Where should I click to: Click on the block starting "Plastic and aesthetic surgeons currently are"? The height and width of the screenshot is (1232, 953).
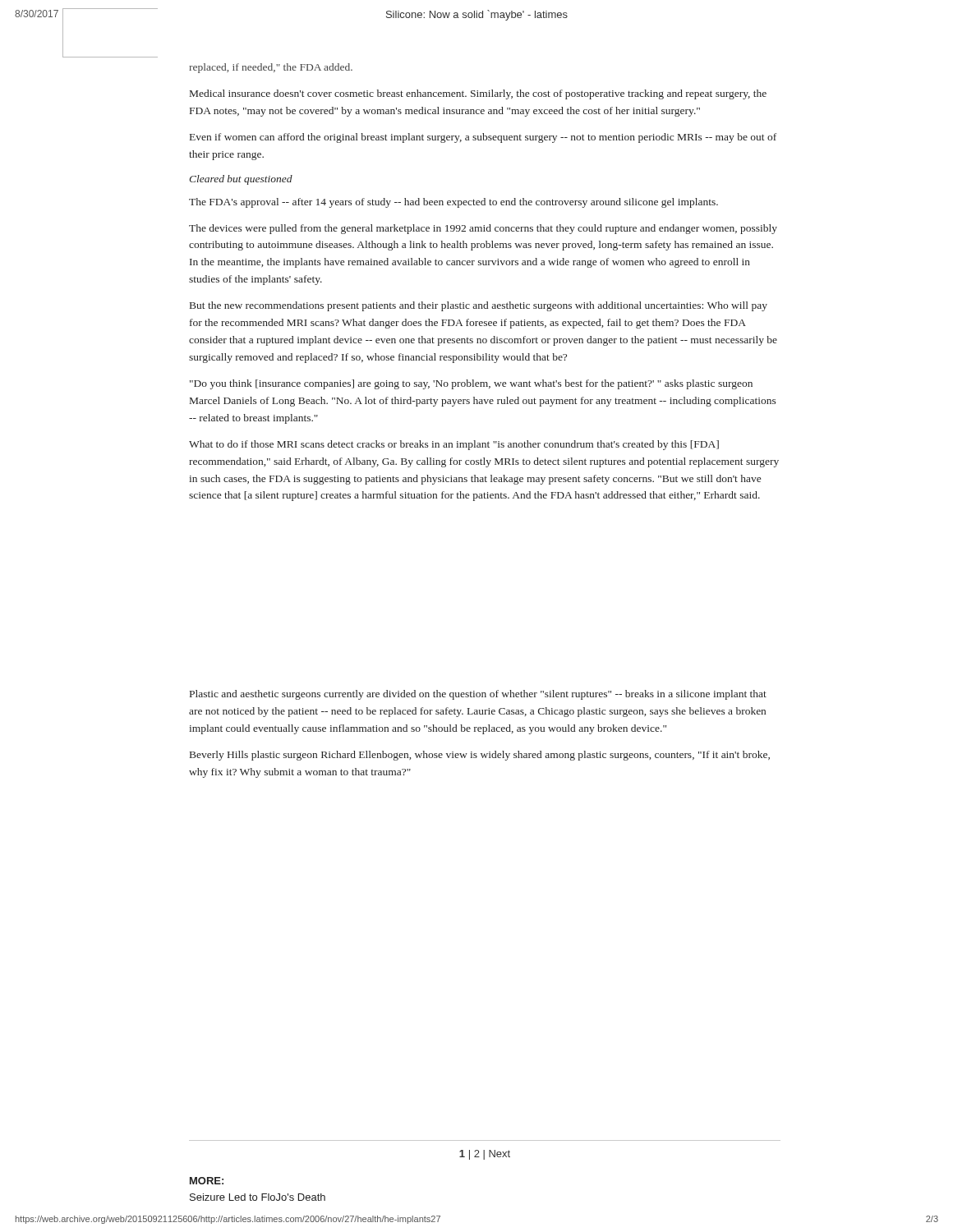[x=478, y=711]
